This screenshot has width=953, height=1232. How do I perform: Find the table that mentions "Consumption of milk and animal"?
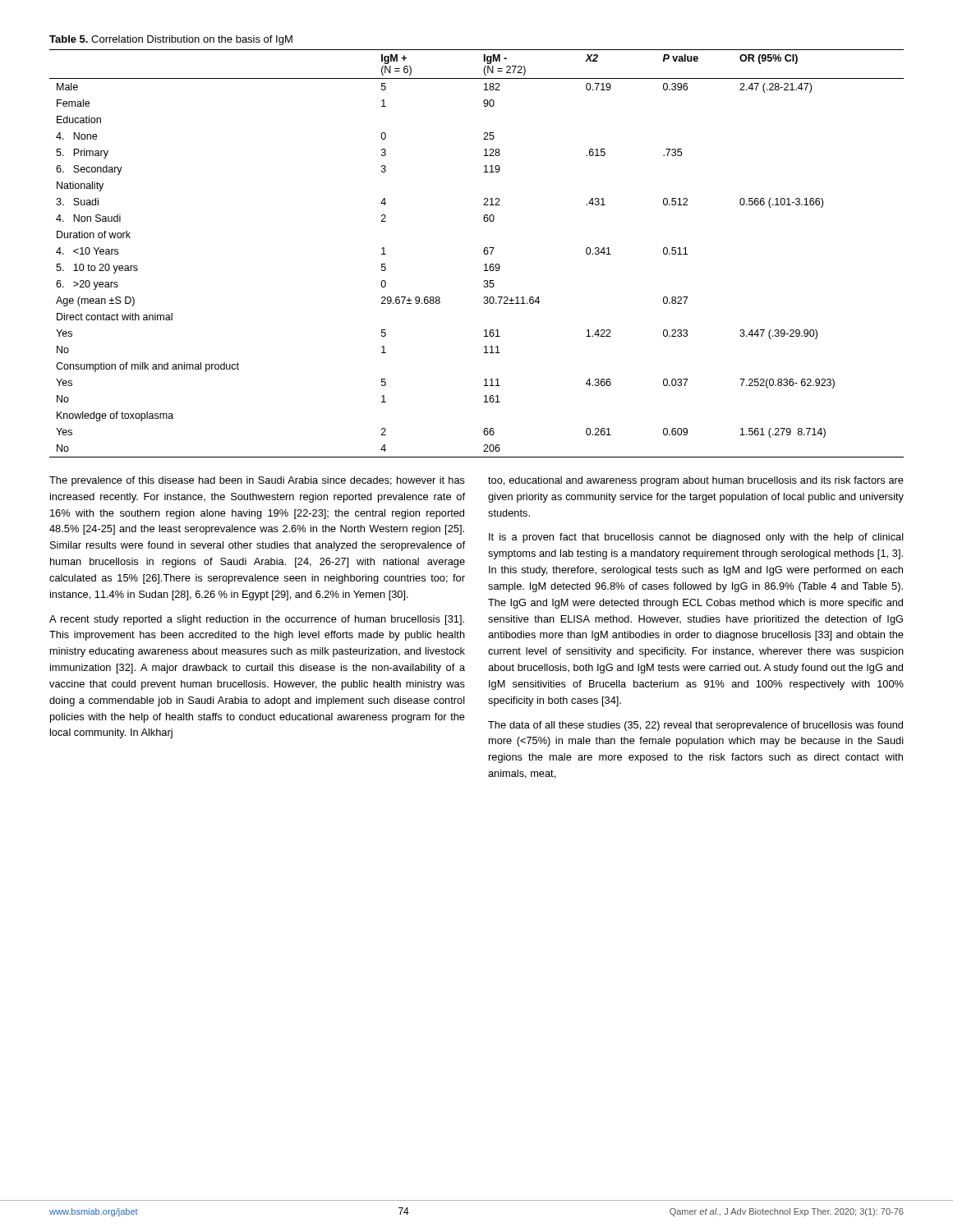(476, 253)
